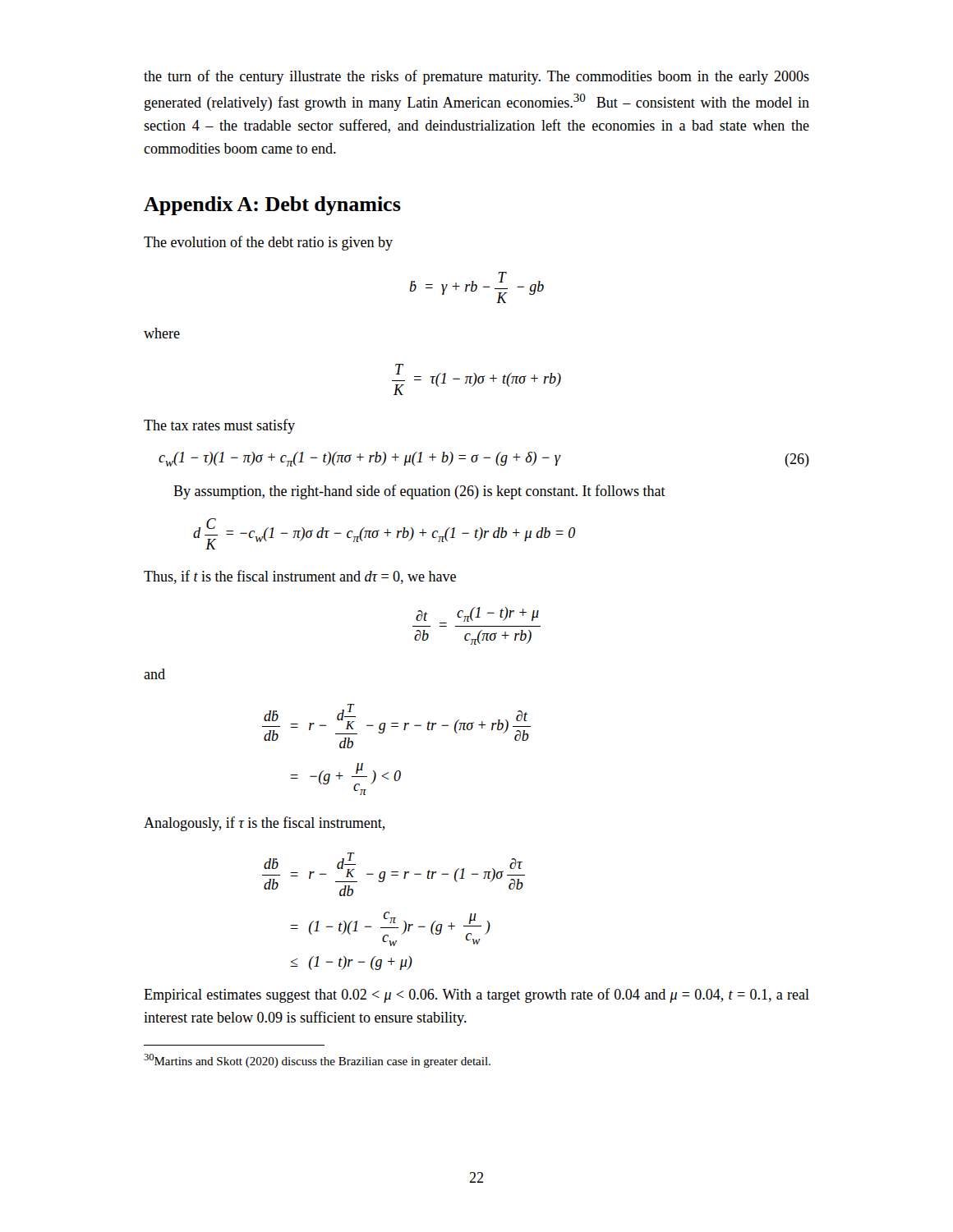The height and width of the screenshot is (1232, 953).
Task: Click on the text block that reads "Empirical estimates suggest that 0.02"
Action: pos(476,1006)
